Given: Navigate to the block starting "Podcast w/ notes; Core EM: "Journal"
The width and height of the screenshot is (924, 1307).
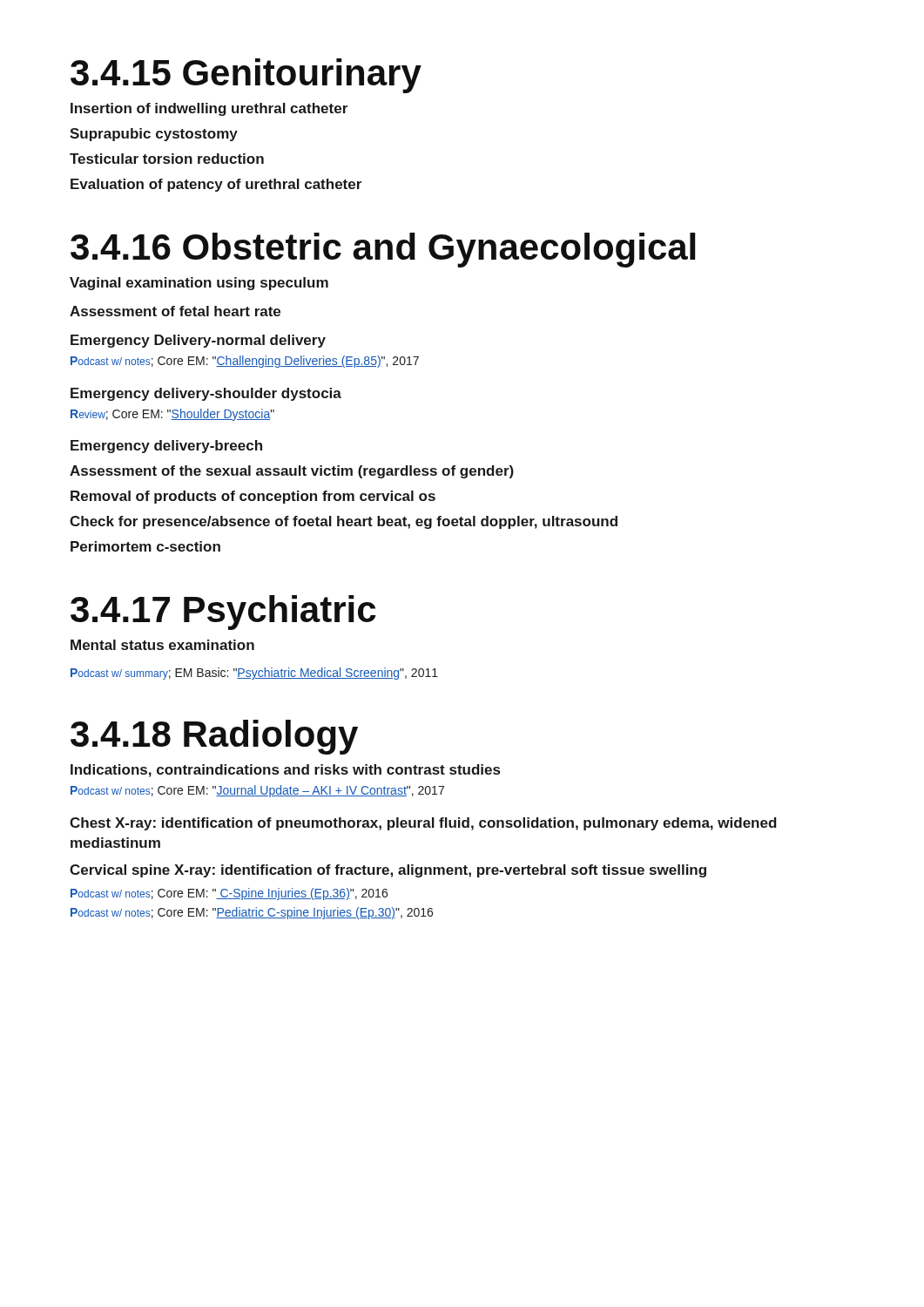Looking at the screenshot, I should pyautogui.click(x=257, y=790).
